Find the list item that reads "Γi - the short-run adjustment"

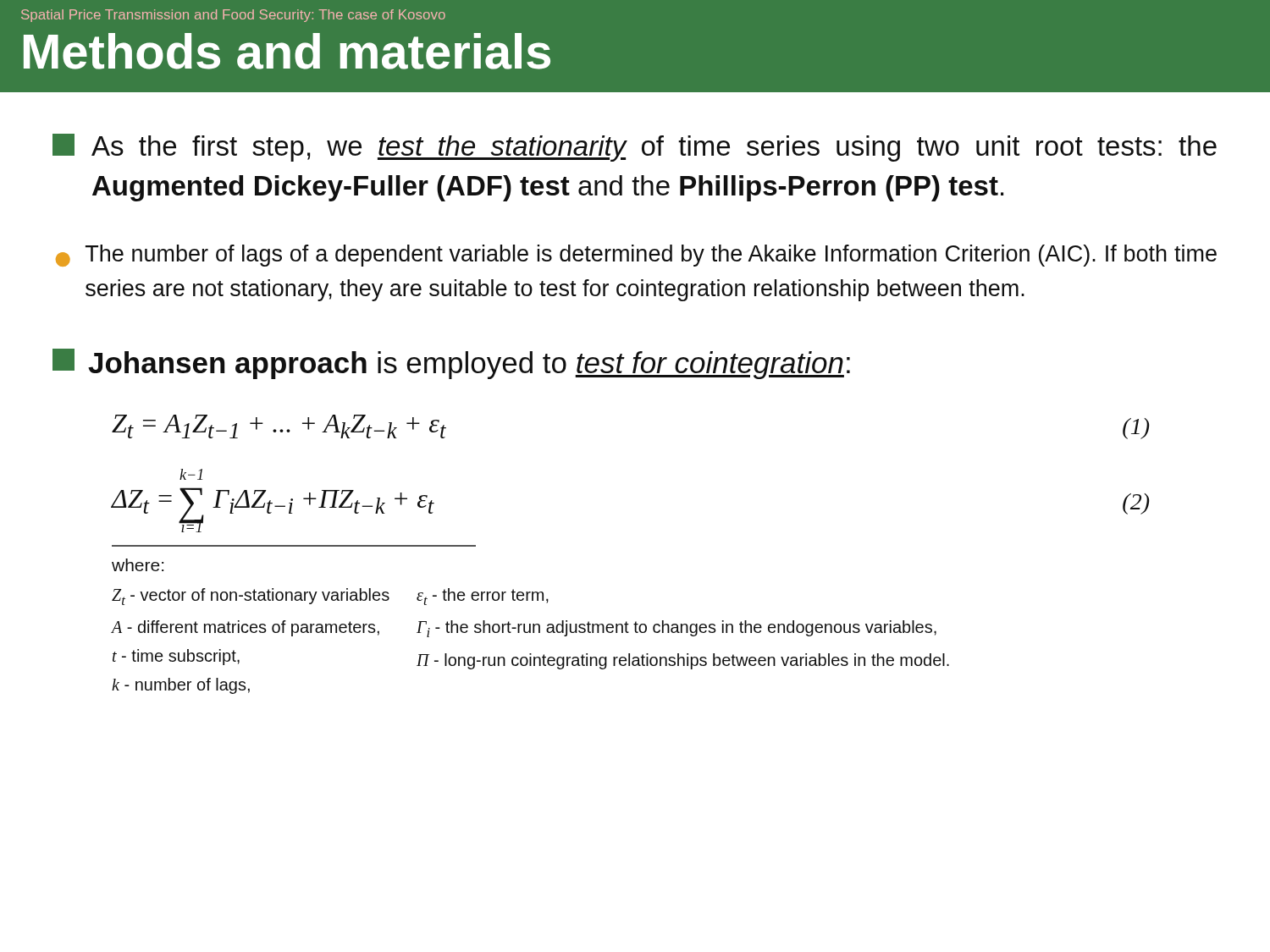tap(677, 629)
